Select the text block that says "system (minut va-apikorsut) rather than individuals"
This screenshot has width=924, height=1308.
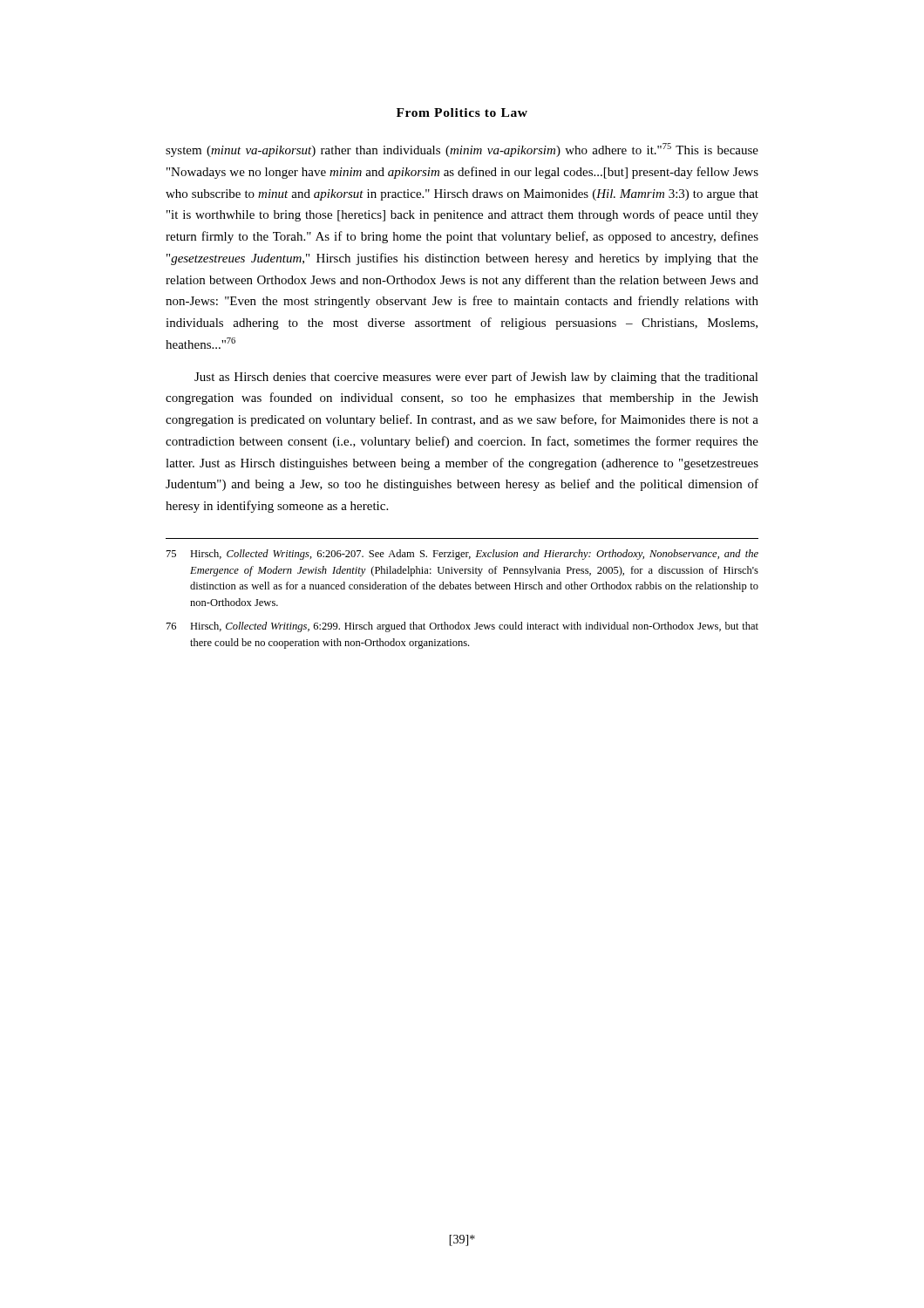click(462, 328)
